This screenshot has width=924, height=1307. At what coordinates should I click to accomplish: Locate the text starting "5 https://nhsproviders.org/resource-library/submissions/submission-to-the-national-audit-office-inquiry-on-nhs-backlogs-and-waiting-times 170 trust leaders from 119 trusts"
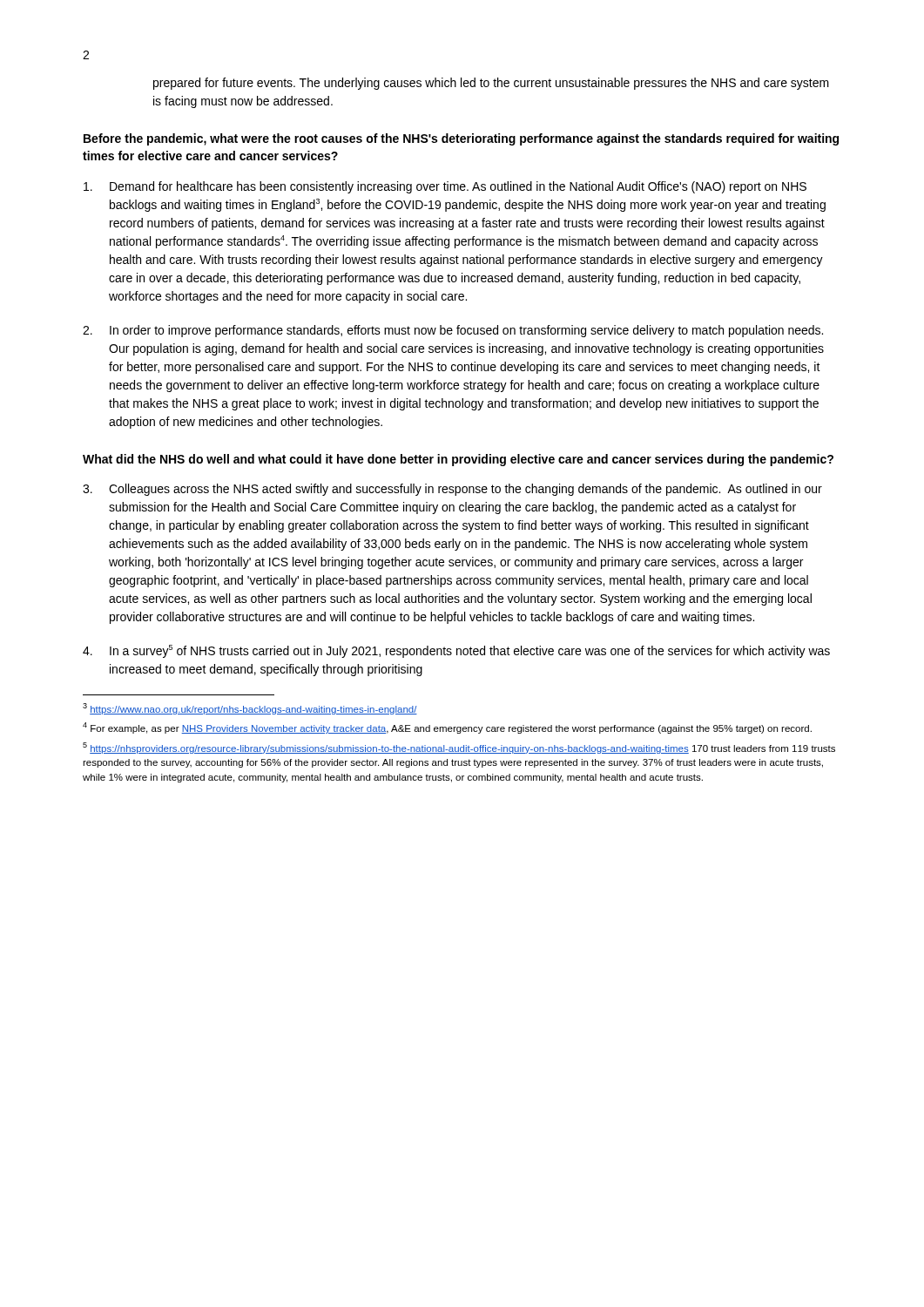(x=459, y=762)
